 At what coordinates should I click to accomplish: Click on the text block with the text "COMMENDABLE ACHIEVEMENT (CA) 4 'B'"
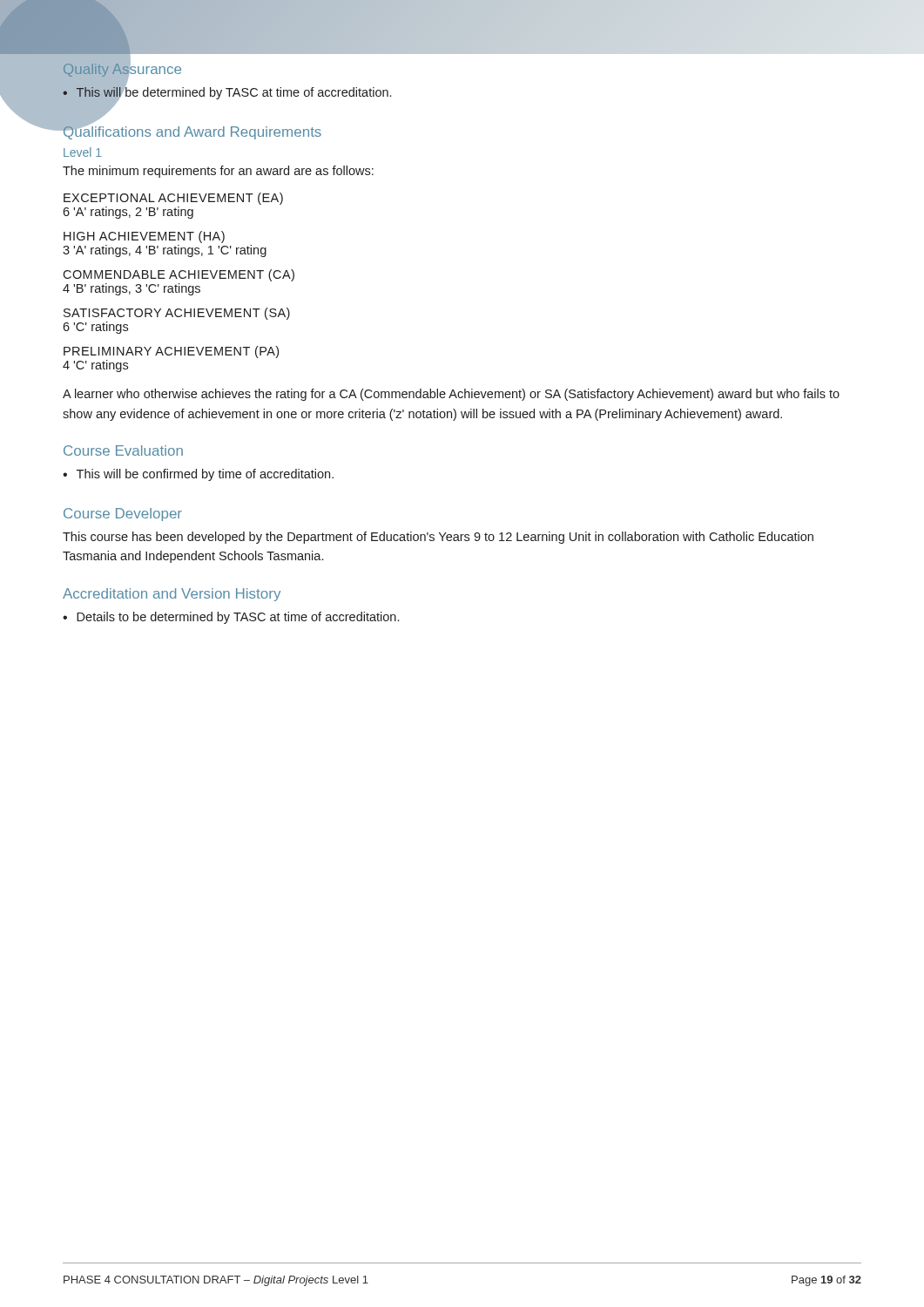pyautogui.click(x=179, y=275)
